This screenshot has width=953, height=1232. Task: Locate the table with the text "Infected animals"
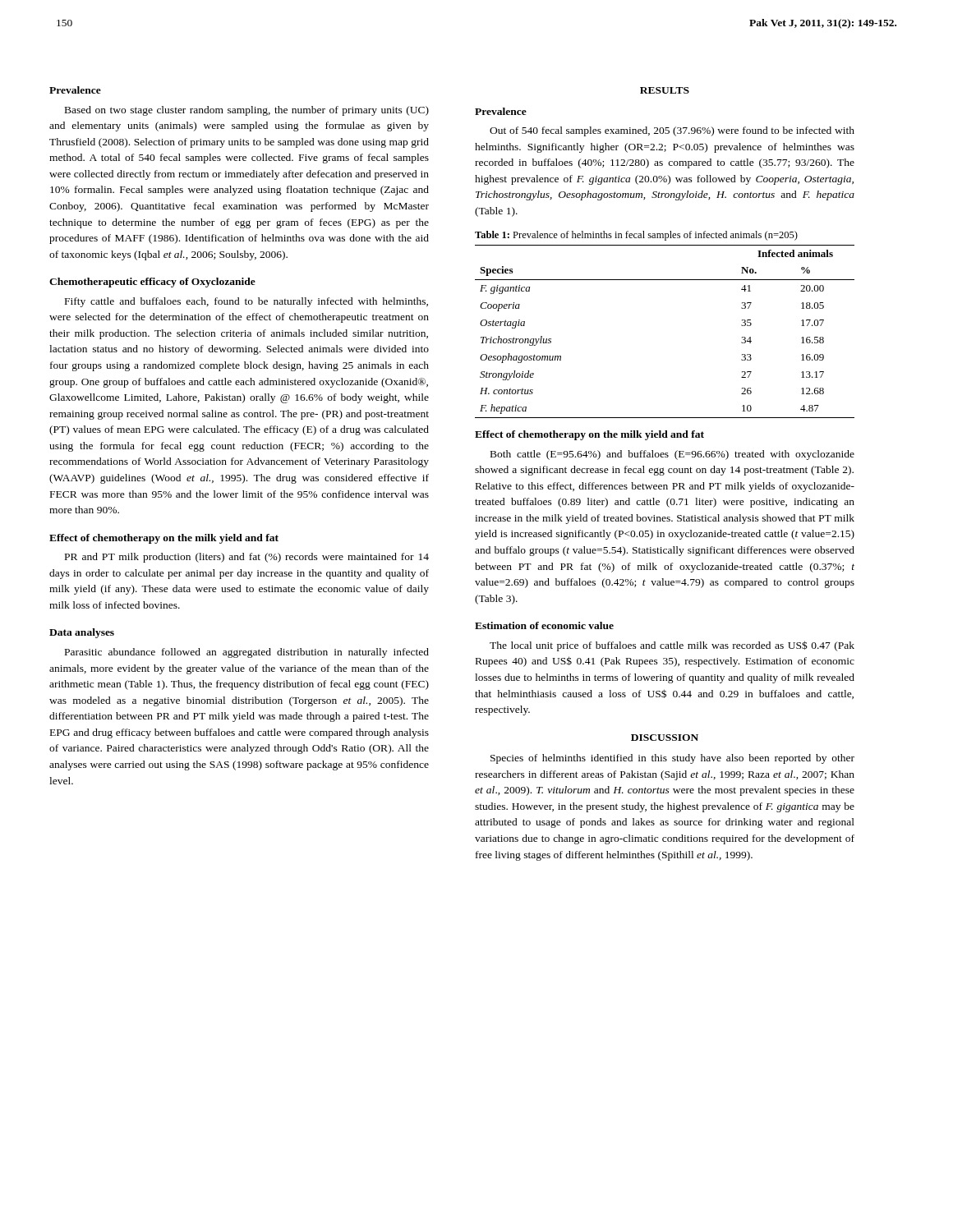[665, 331]
